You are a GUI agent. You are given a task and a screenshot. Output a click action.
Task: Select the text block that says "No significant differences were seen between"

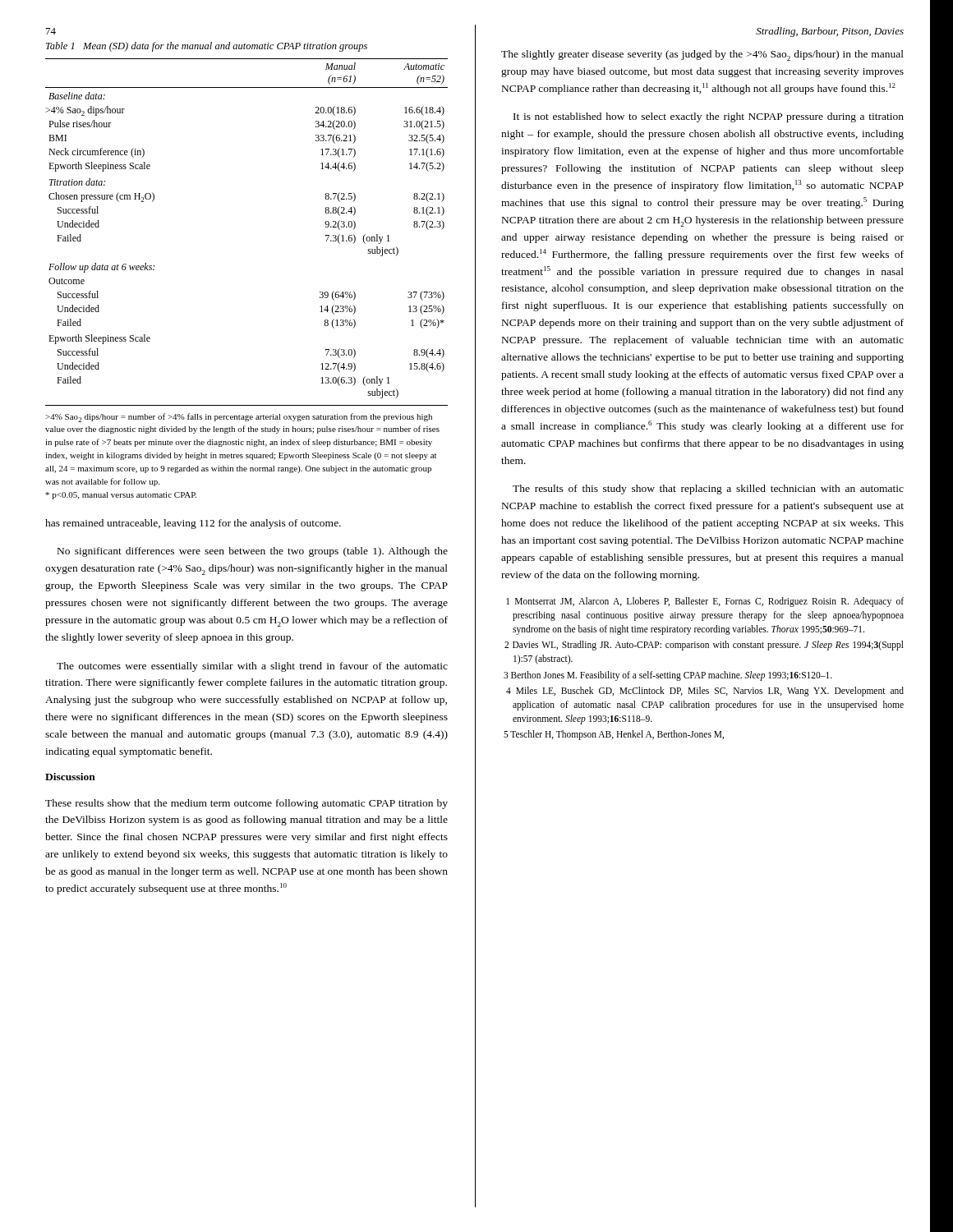(x=246, y=594)
